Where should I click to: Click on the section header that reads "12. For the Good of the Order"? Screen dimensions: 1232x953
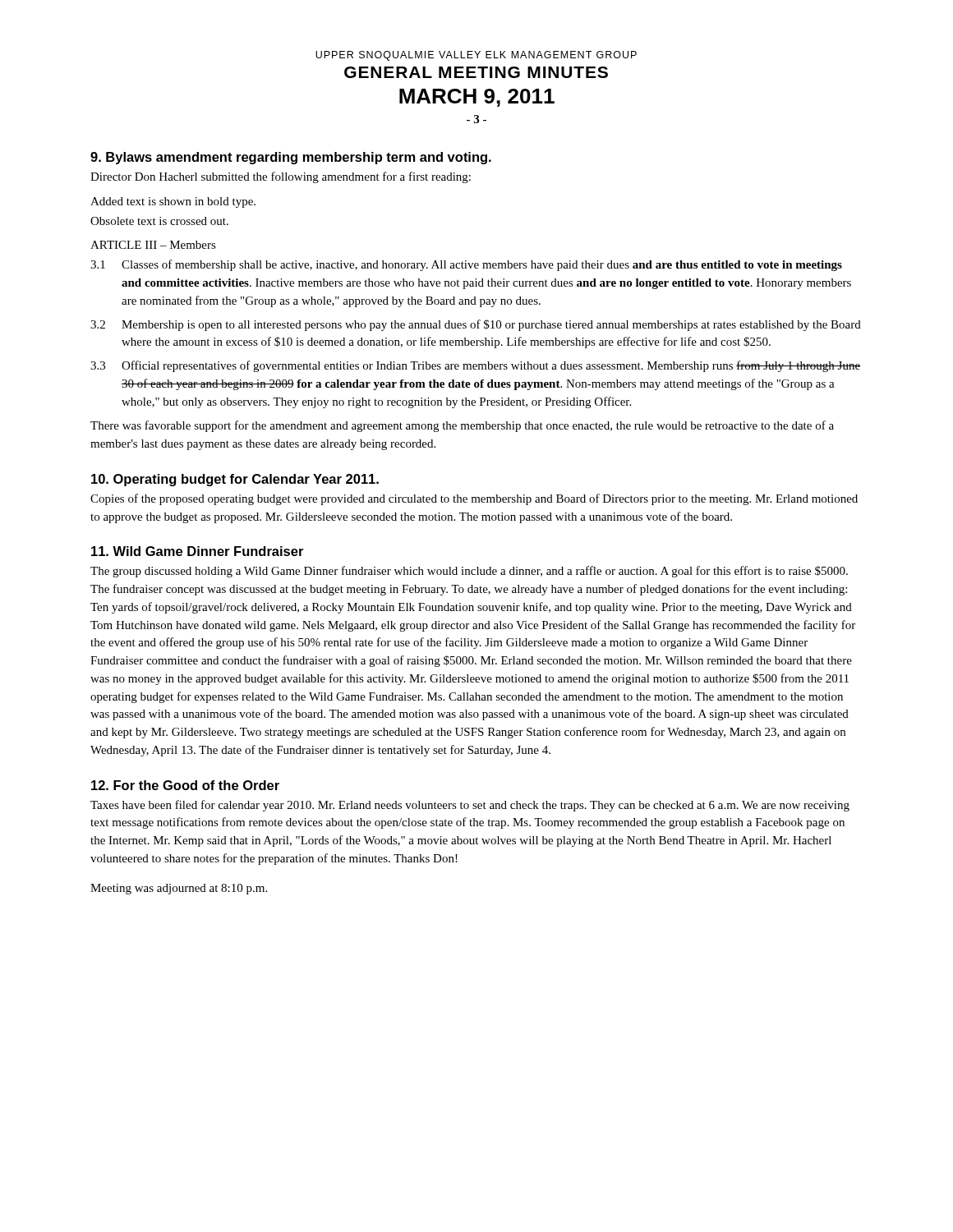pyautogui.click(x=185, y=785)
